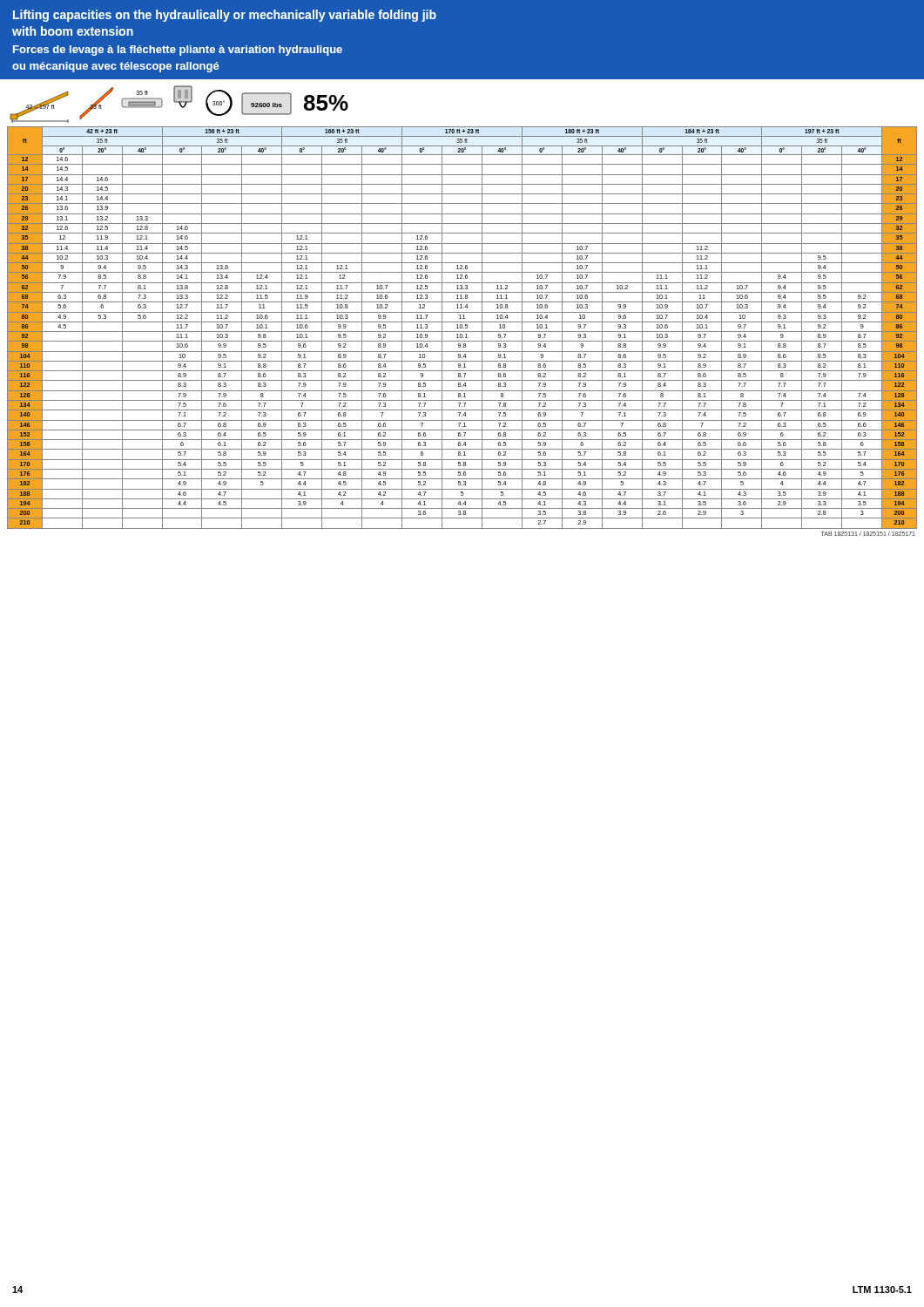
Task: Find the title on this page that starts "Lifting capacities on"
Action: point(224,40)
